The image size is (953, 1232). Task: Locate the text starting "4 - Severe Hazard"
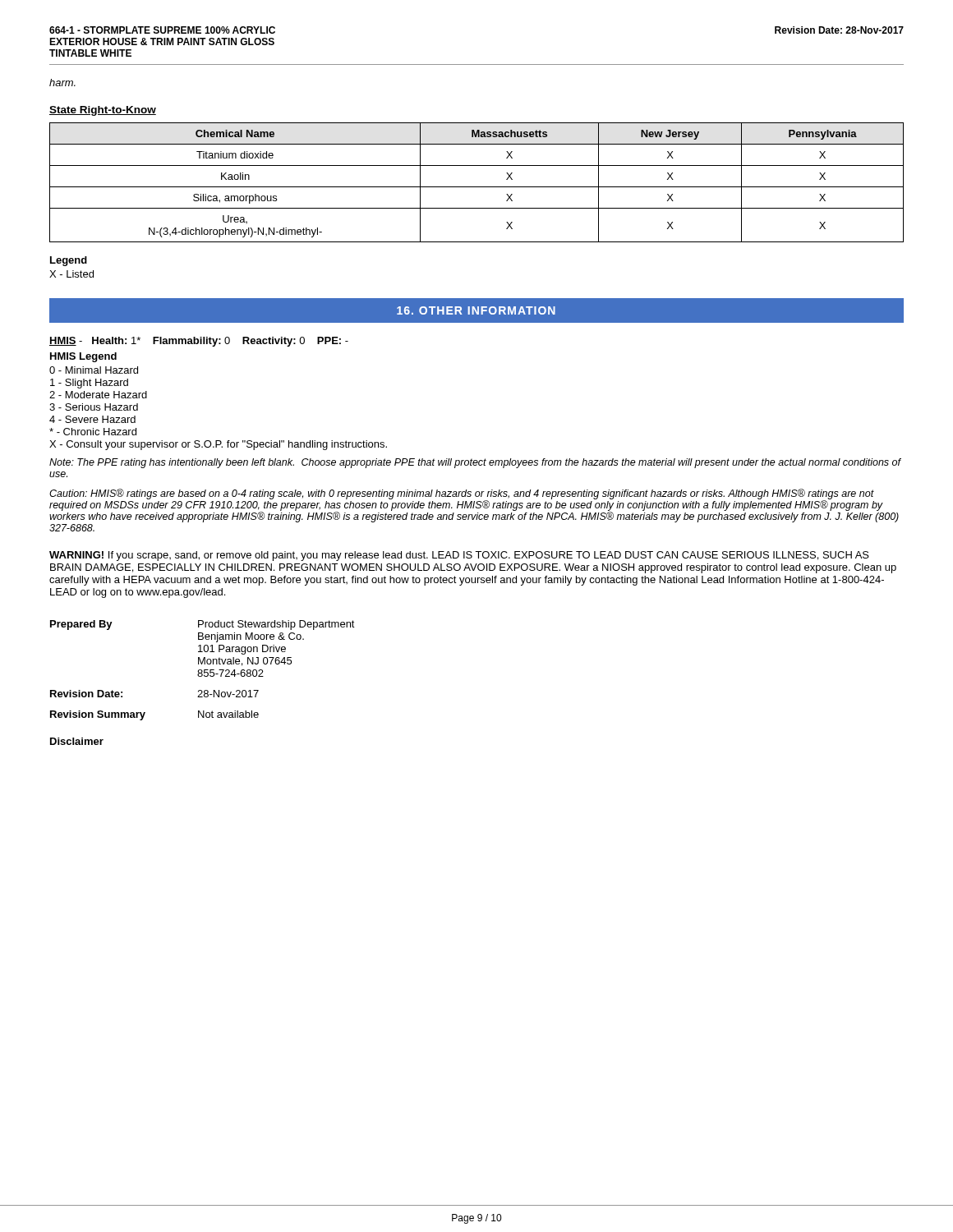tap(93, 419)
